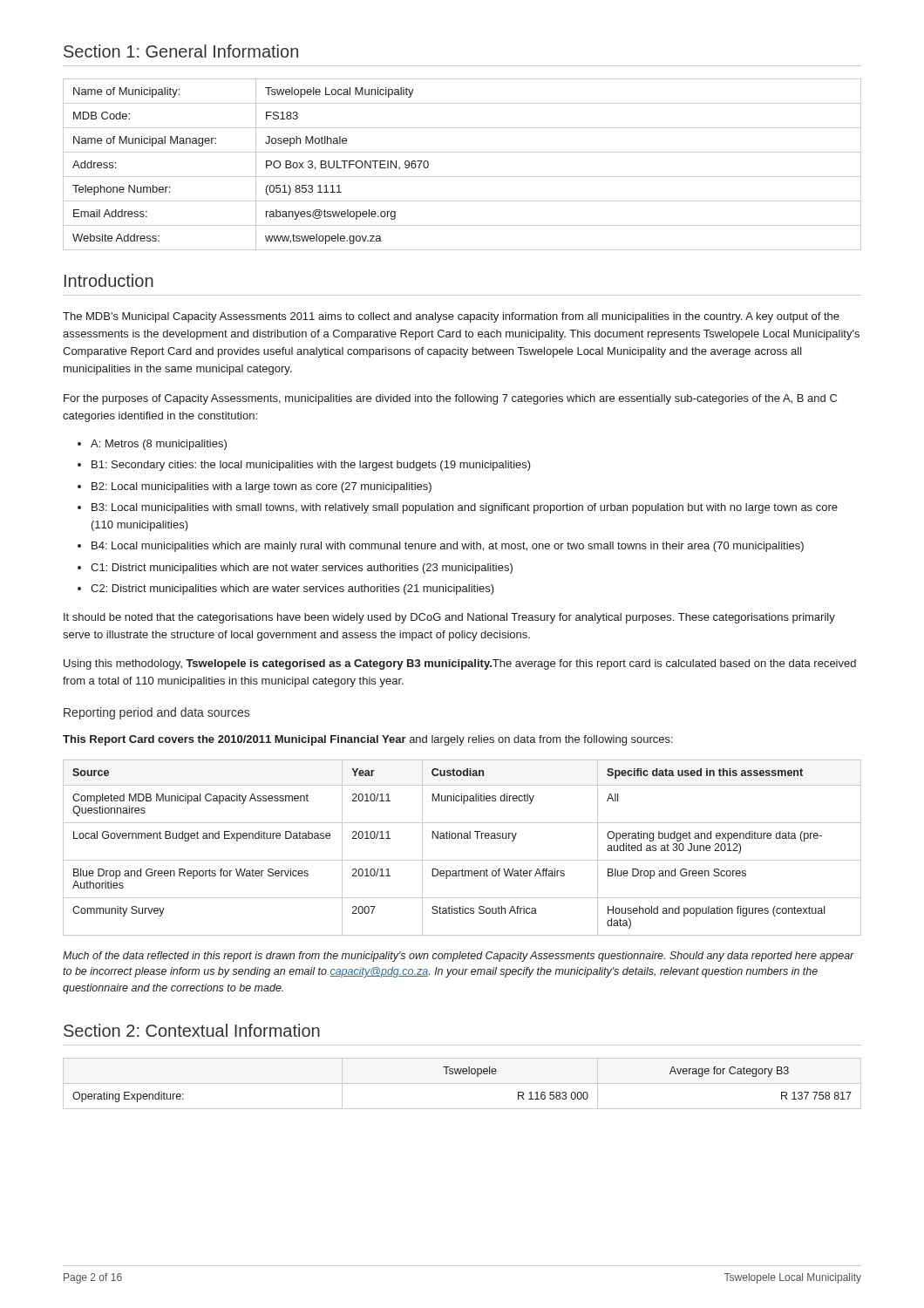Locate the table with the text "Website Address:"
The width and height of the screenshot is (924, 1308).
pos(462,164)
